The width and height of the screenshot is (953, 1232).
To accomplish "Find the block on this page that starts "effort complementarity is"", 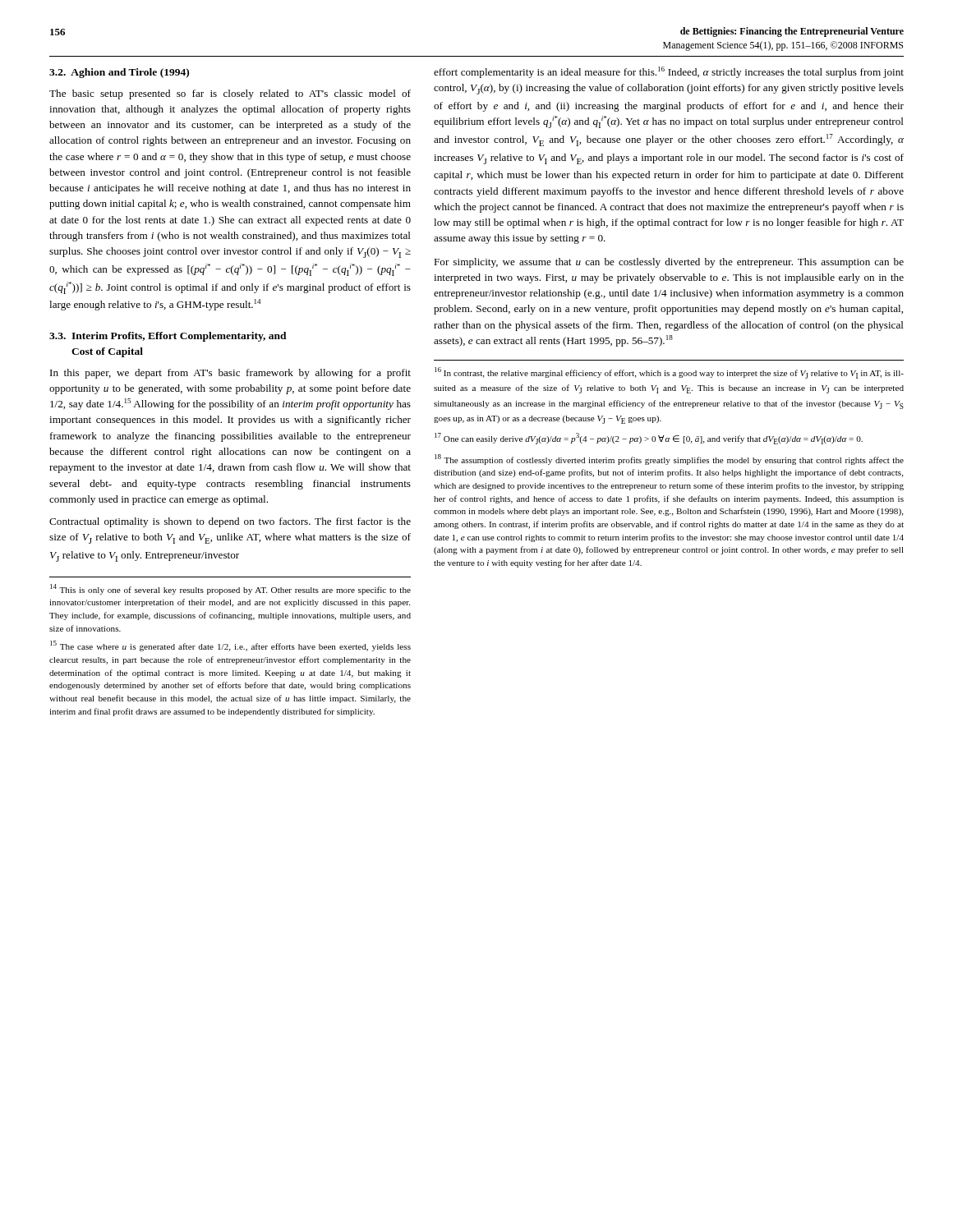I will 669,154.
